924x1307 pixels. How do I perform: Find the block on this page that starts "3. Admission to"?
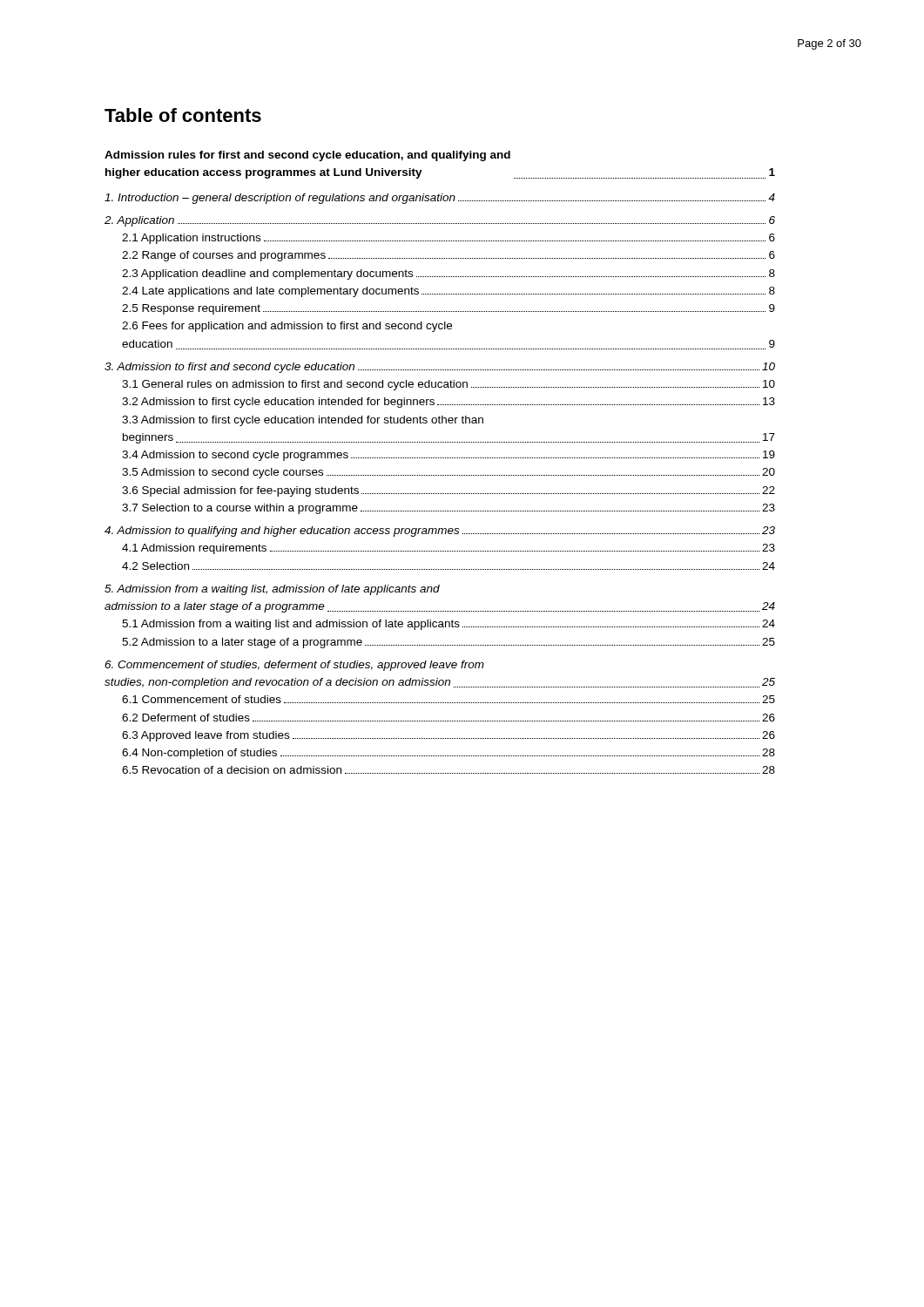click(x=440, y=367)
